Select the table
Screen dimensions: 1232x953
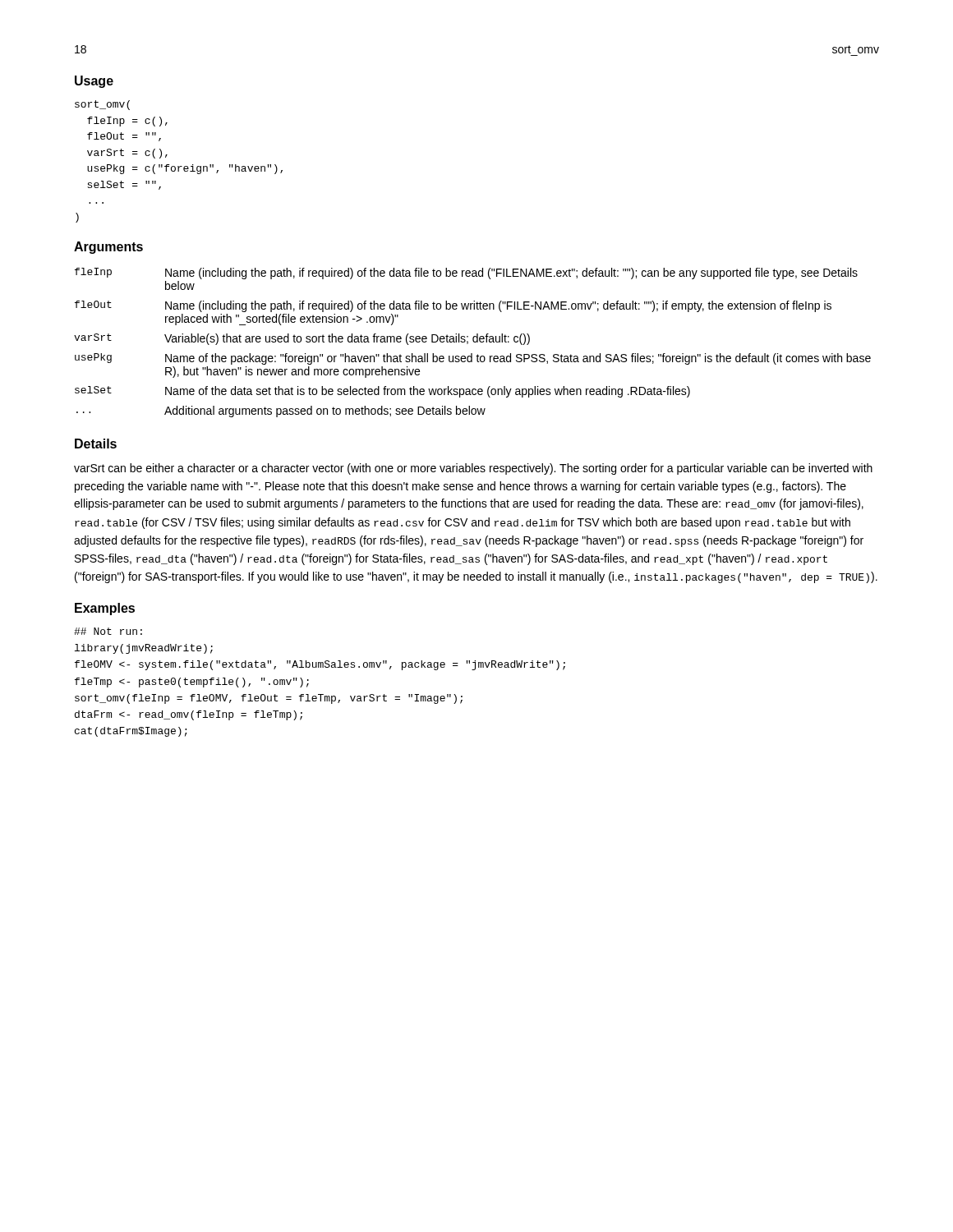pos(476,342)
